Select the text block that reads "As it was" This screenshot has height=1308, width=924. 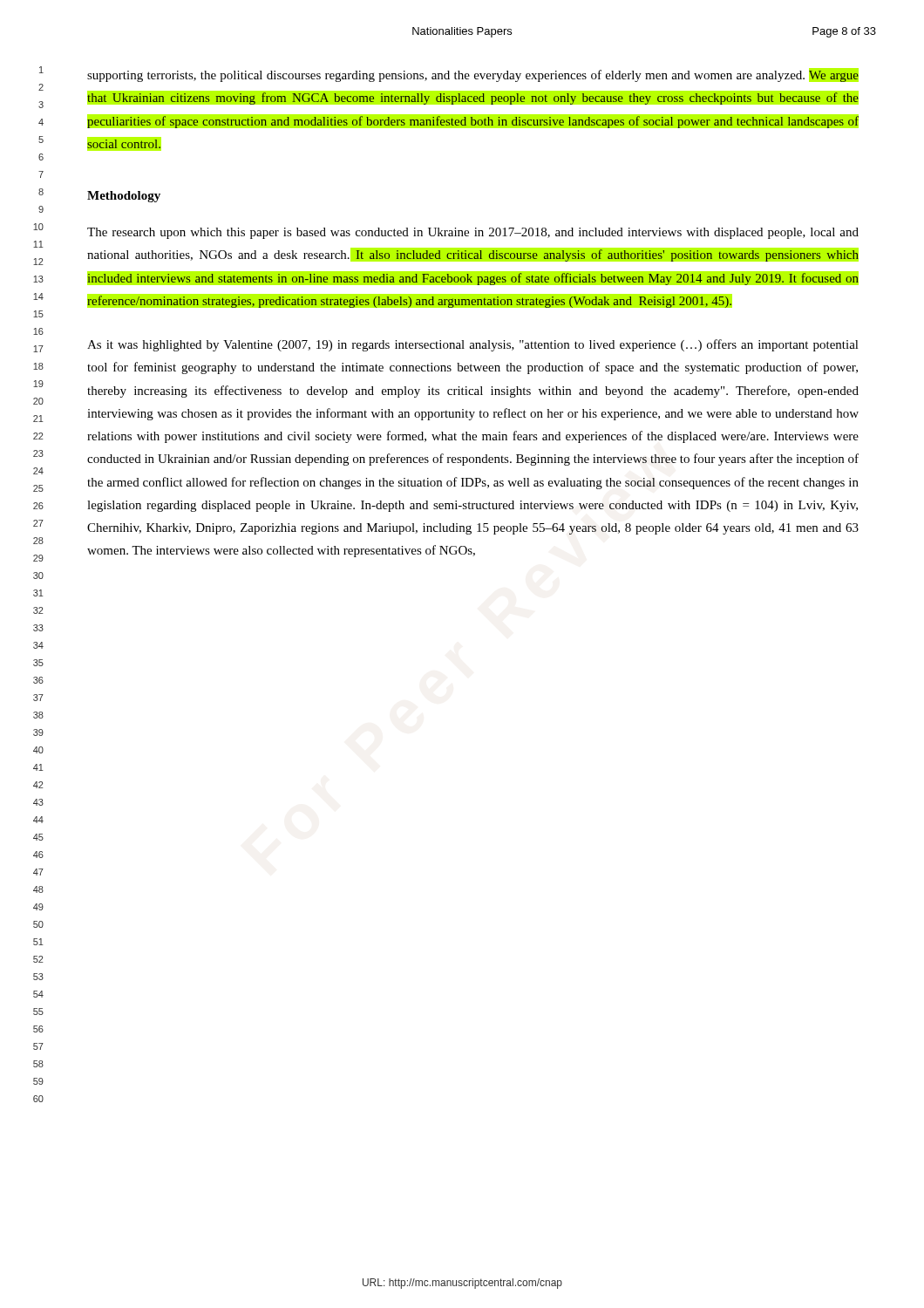click(473, 447)
